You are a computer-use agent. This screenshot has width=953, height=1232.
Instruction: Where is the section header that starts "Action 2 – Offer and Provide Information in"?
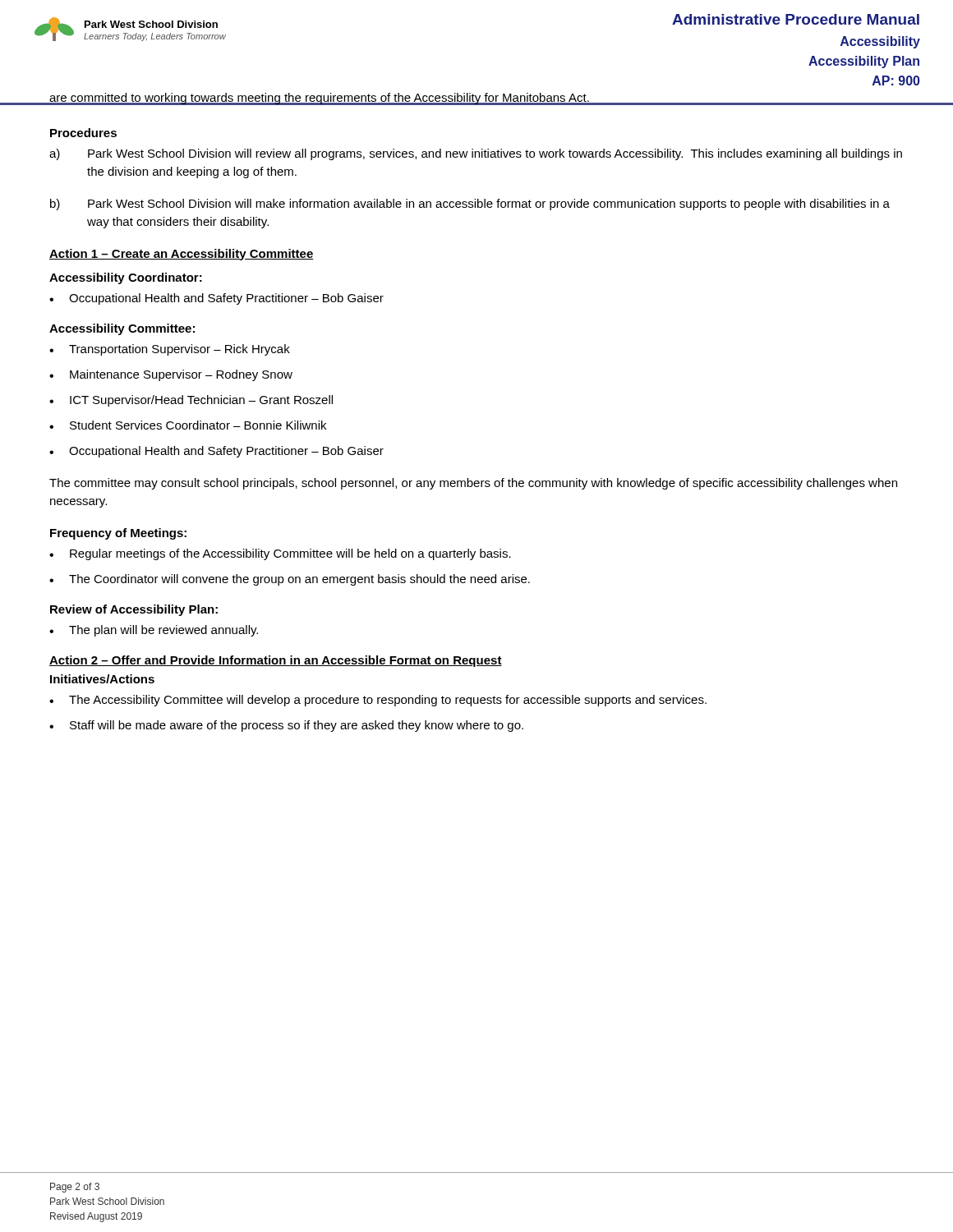[275, 660]
